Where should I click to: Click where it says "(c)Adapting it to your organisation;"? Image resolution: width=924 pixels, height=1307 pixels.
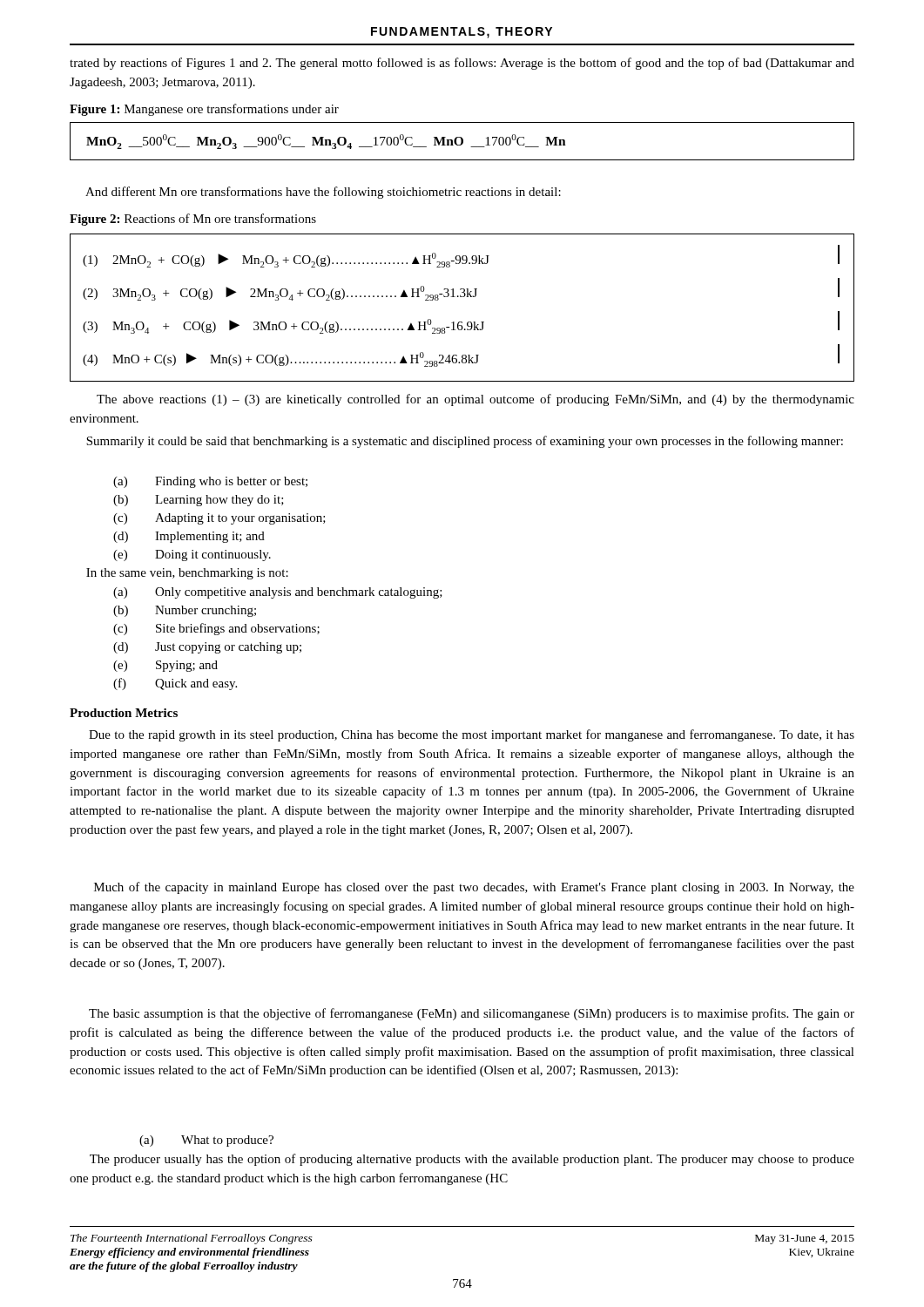(x=220, y=518)
